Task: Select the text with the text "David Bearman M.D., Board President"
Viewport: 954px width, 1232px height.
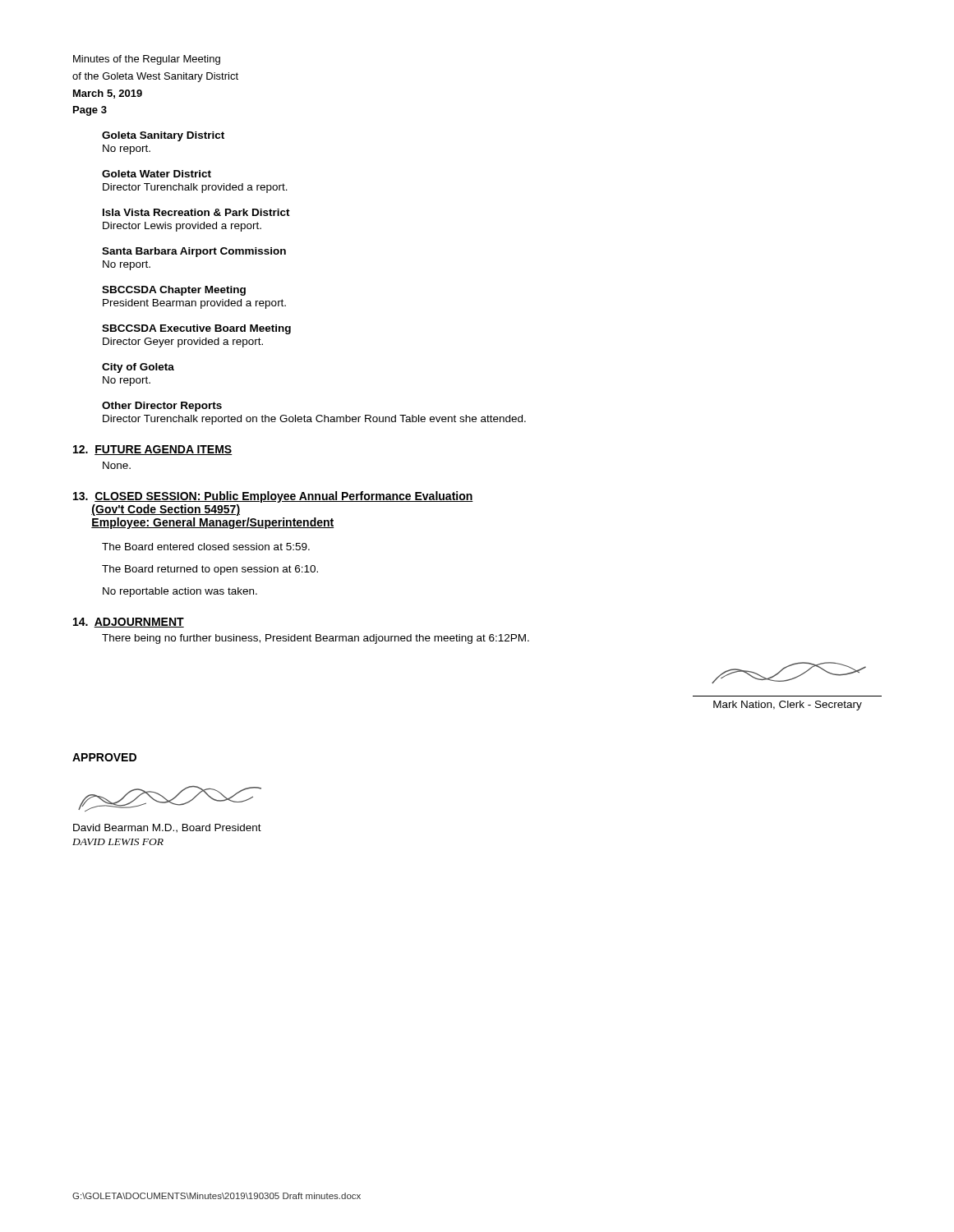Action: point(167,828)
